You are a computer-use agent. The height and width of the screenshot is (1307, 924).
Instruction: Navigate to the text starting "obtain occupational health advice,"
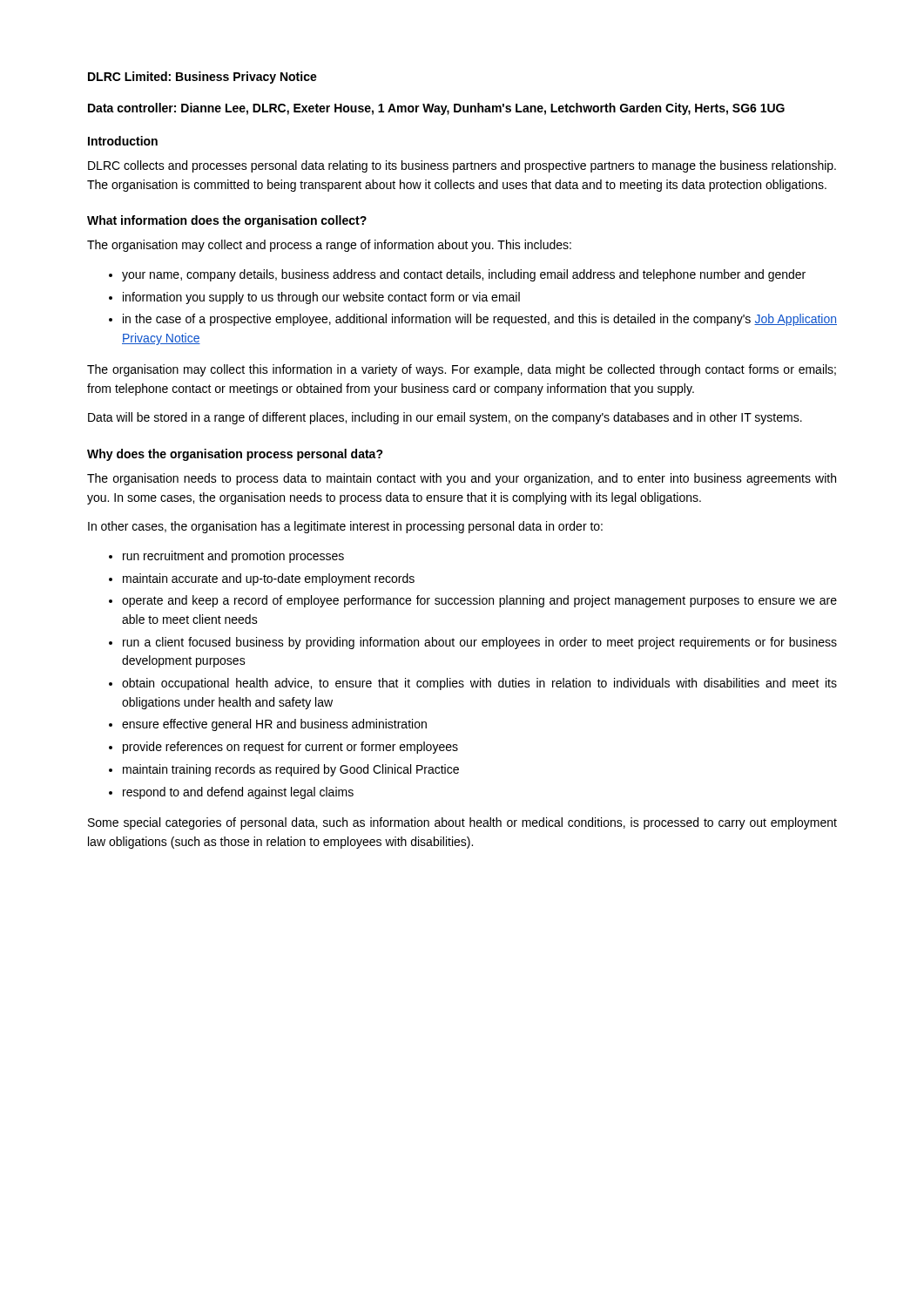(x=479, y=693)
